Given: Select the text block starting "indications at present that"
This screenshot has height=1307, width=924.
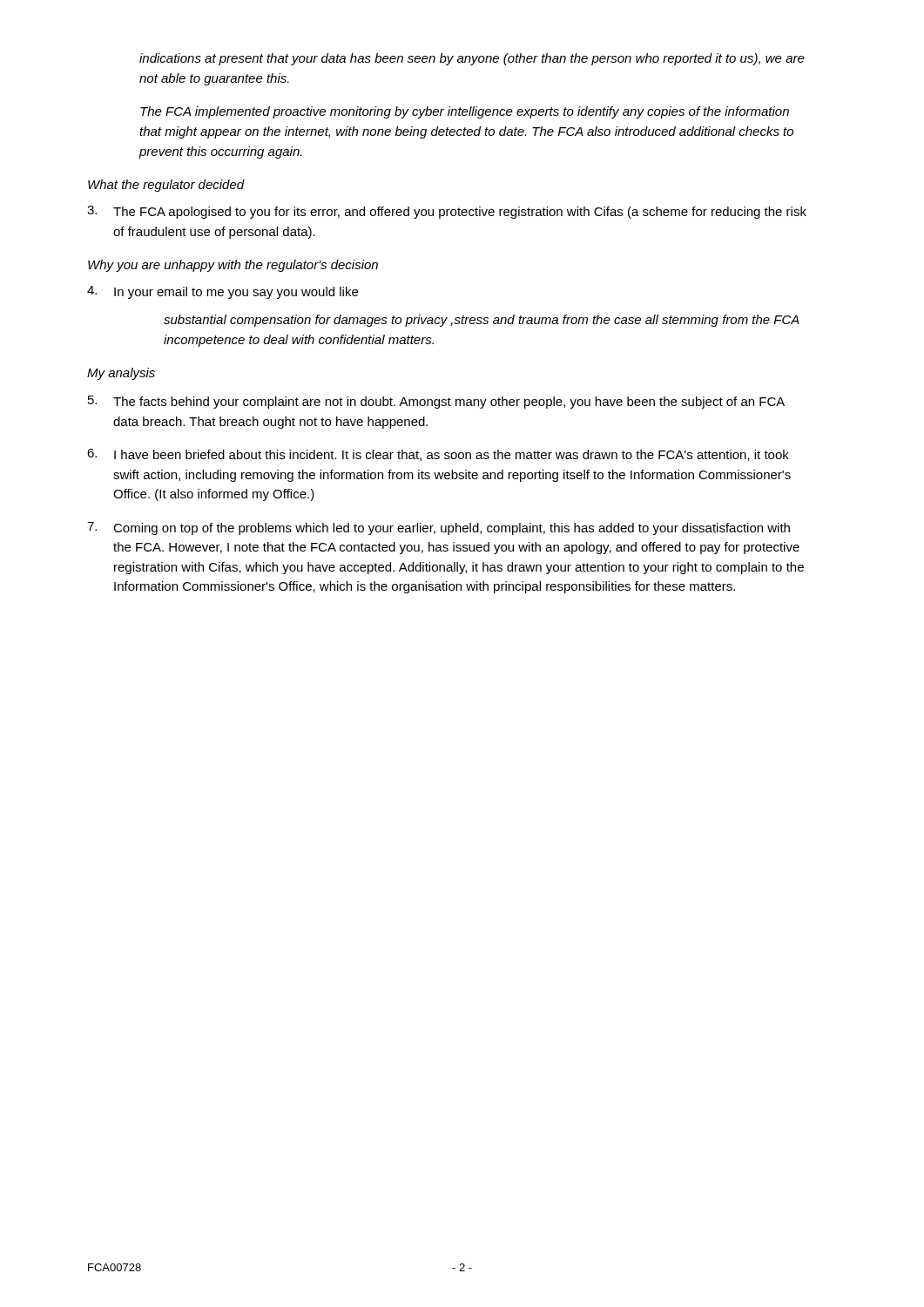Looking at the screenshot, I should tap(475, 105).
